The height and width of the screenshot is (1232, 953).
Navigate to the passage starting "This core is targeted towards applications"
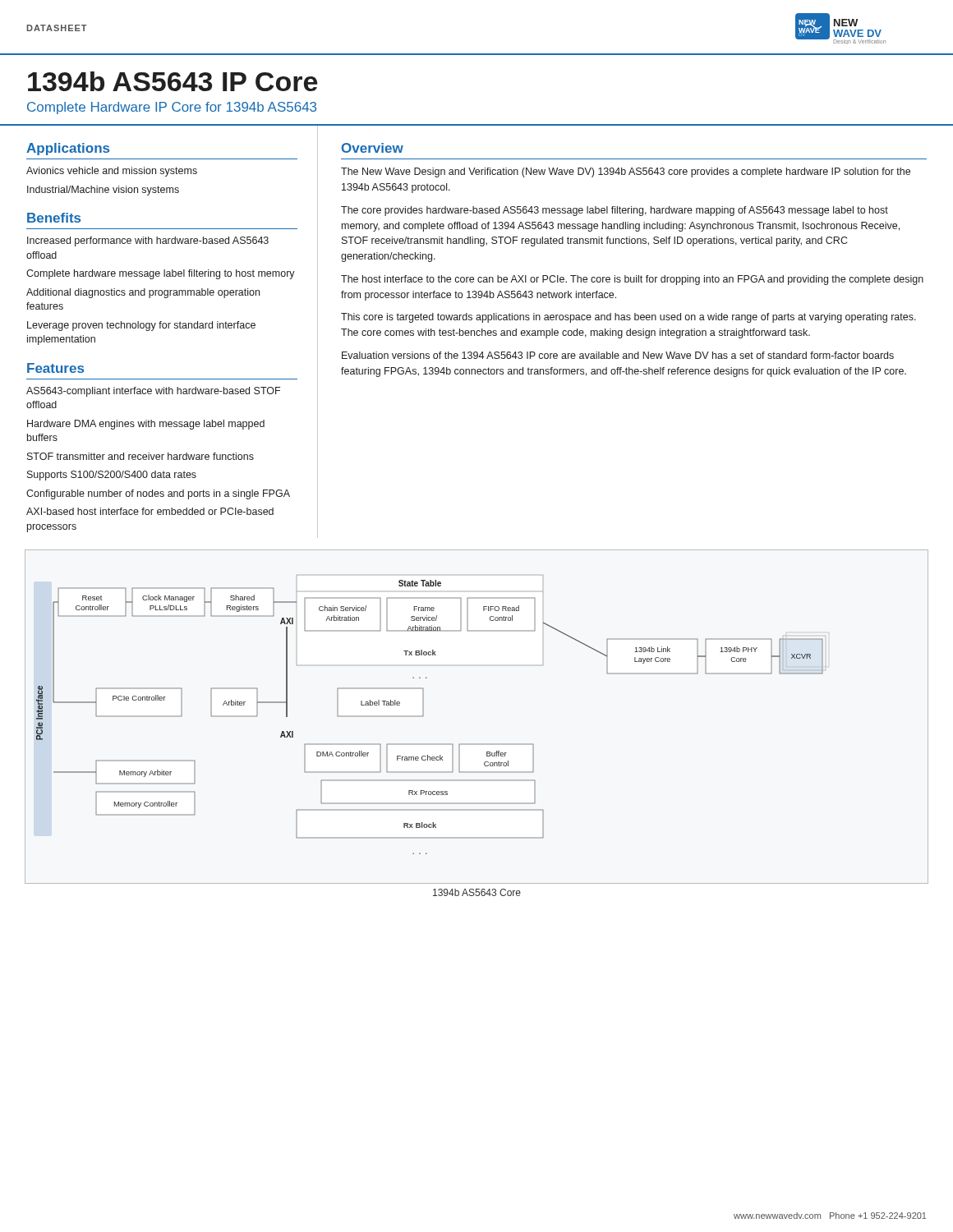tap(629, 325)
